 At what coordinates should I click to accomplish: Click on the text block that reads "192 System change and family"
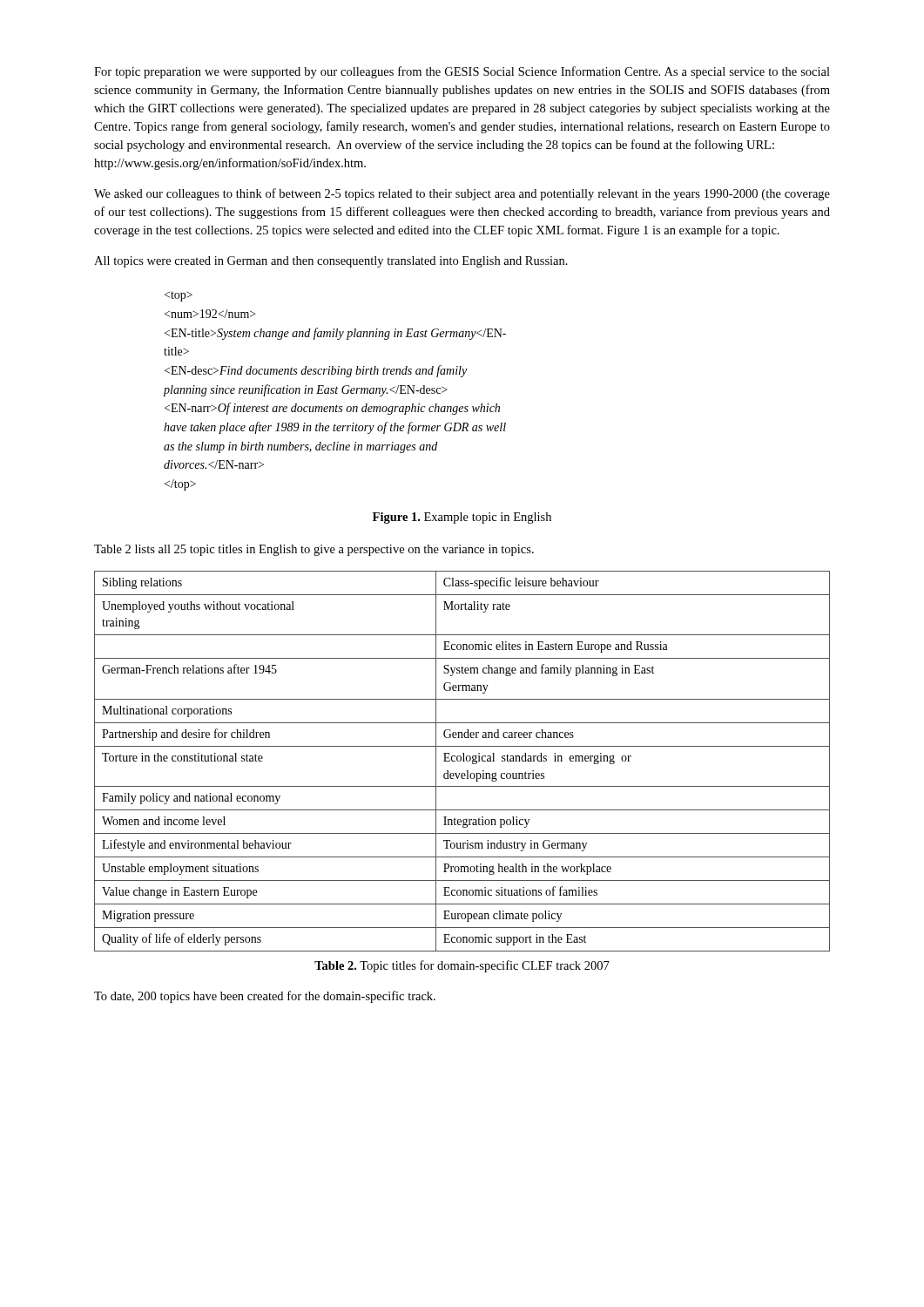pos(335,390)
